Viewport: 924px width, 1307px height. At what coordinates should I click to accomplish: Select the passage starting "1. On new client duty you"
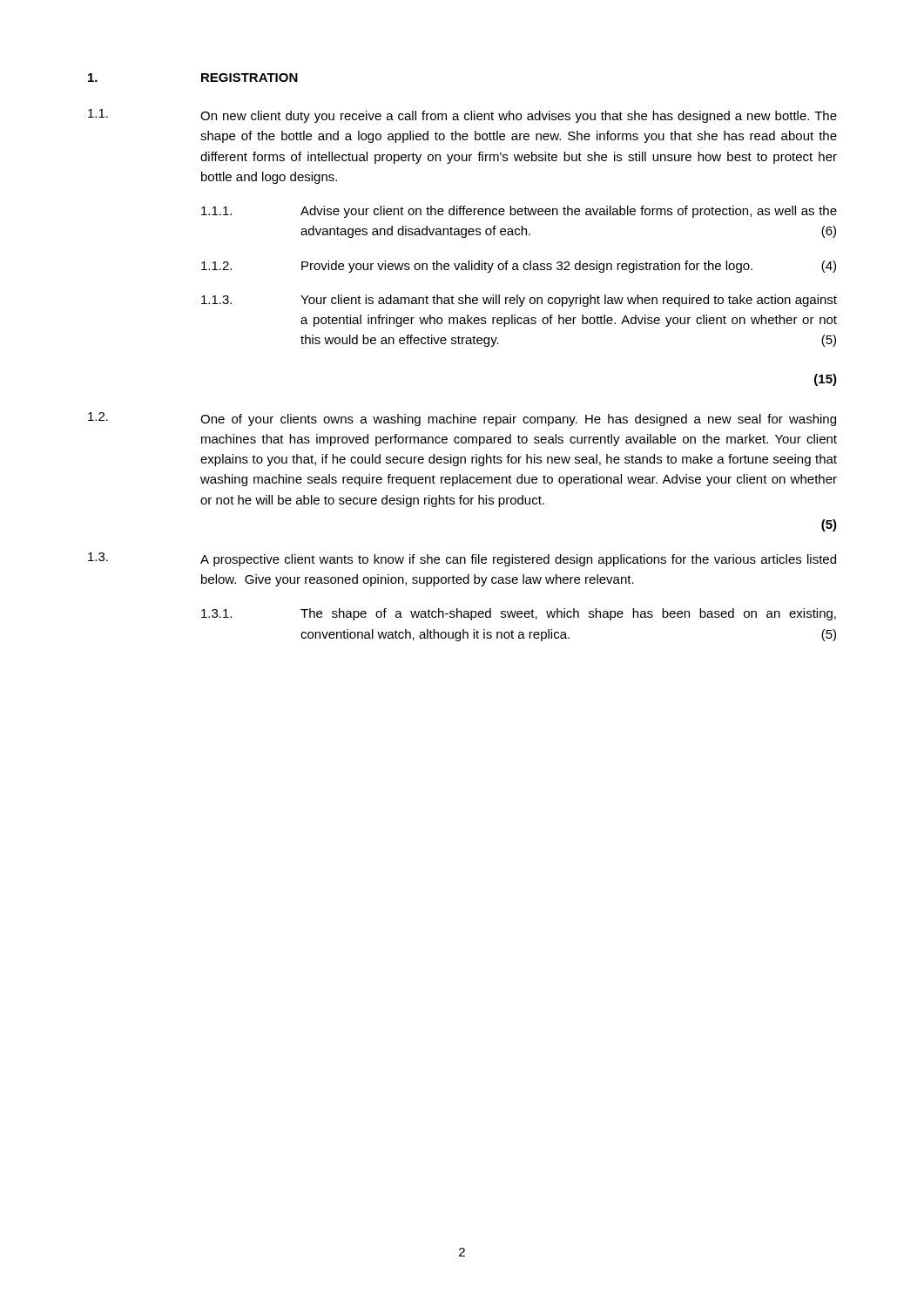point(462,229)
